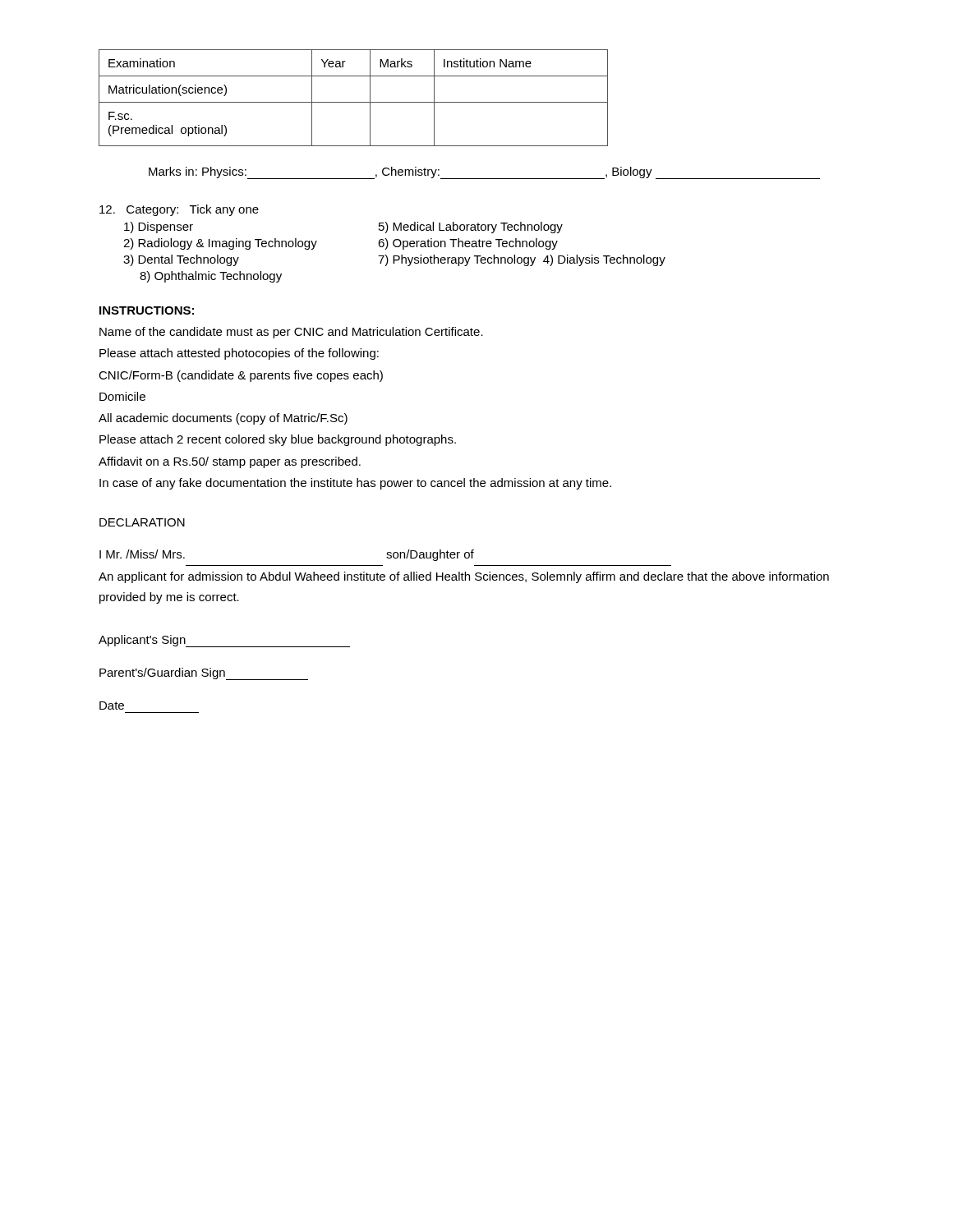Viewport: 953px width, 1232px height.
Task: Point to the element starting "All academic documents"
Action: coord(223,418)
